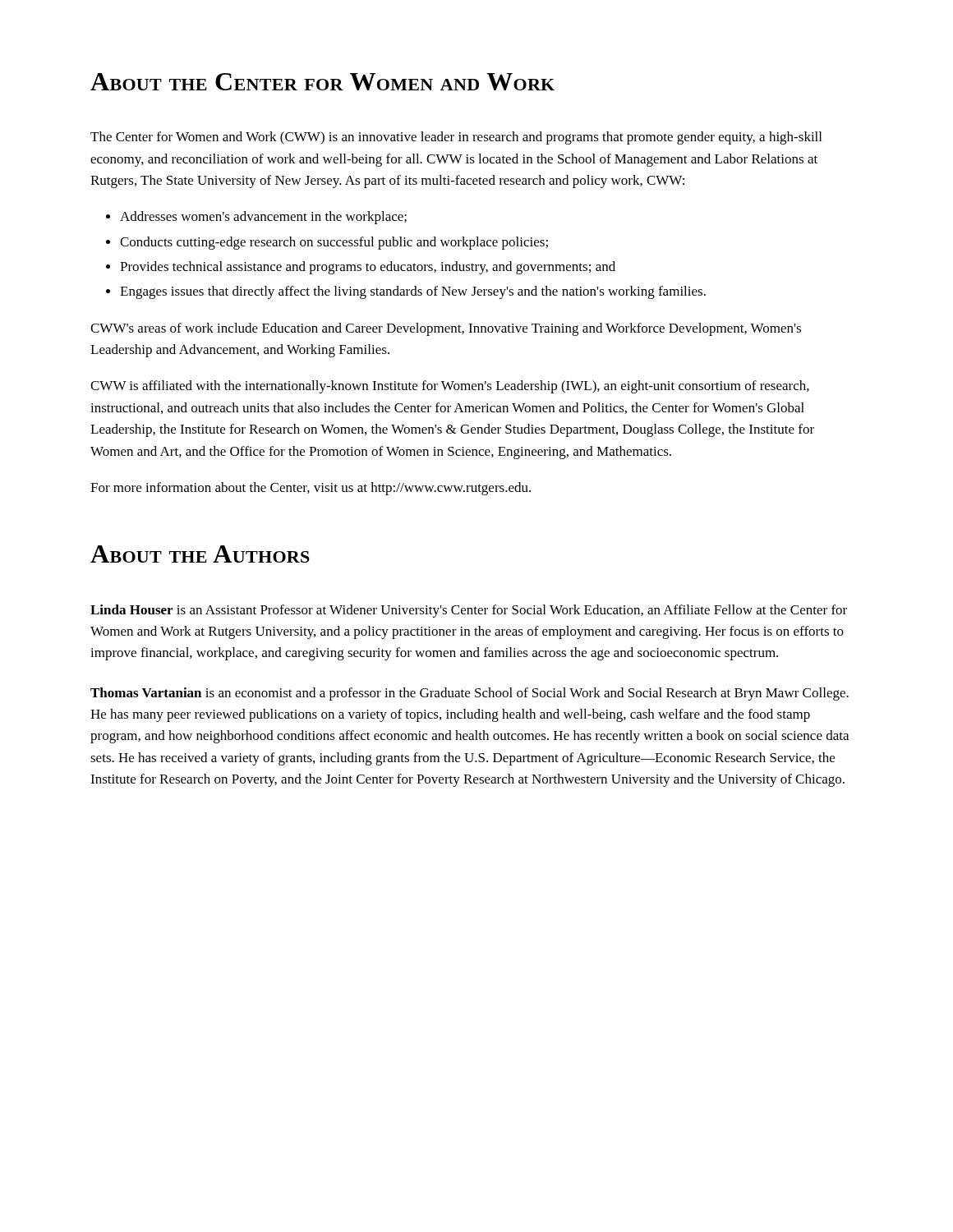This screenshot has height=1232, width=953.
Task: Find the text block with the text "For more information about the Center, visit"
Action: pyautogui.click(x=311, y=487)
